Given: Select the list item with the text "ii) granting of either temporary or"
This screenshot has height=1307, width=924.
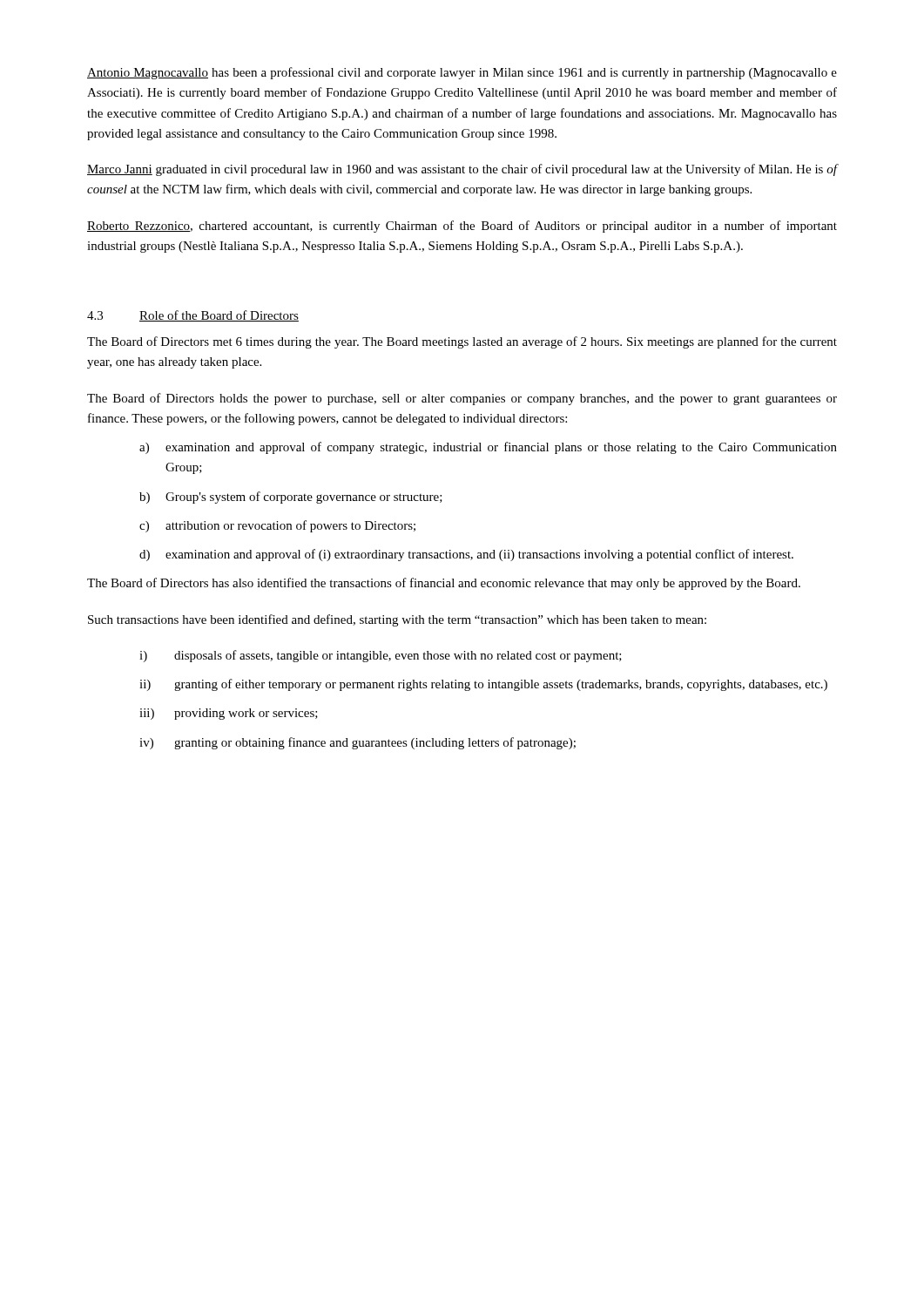Looking at the screenshot, I should (x=488, y=685).
